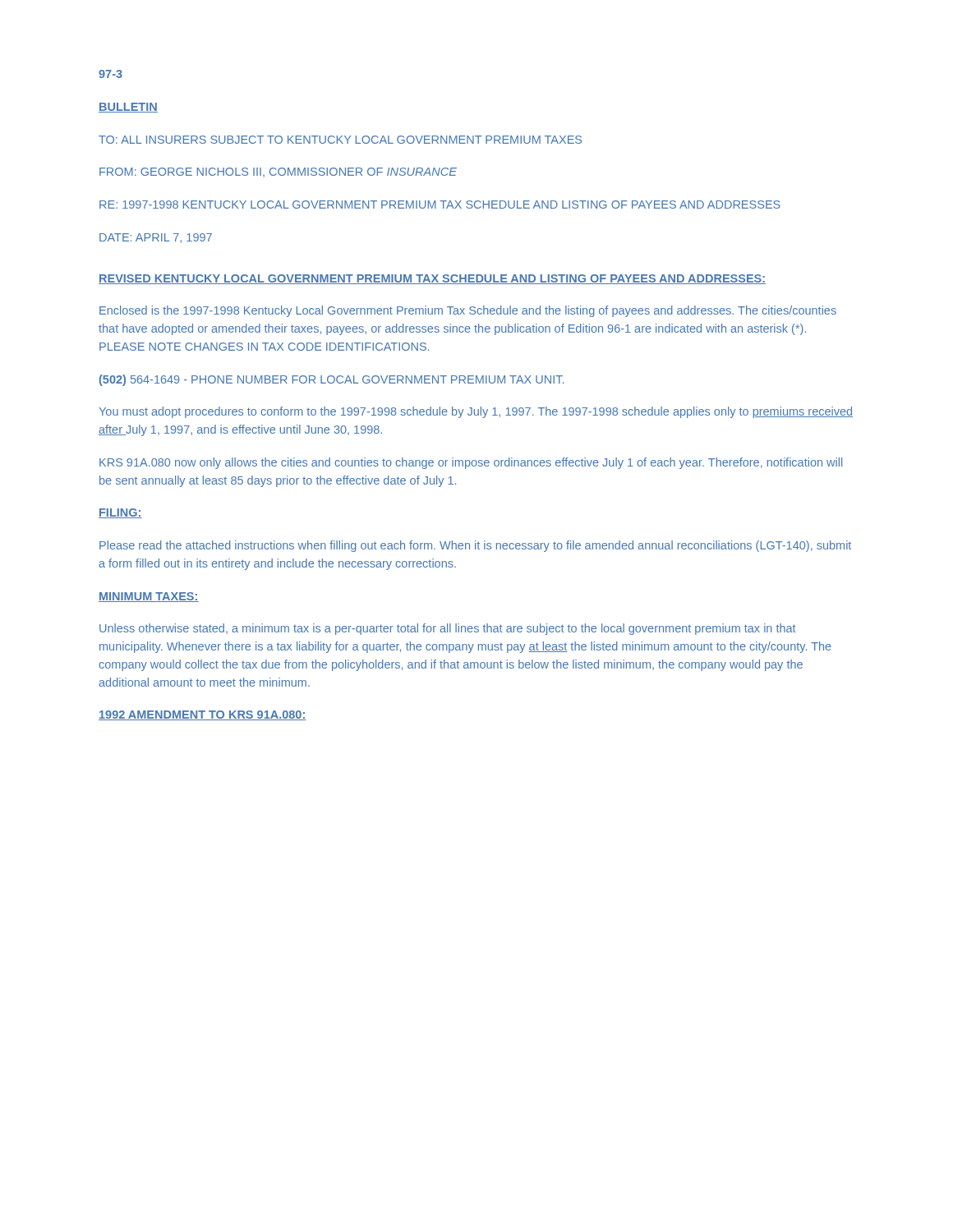Find the region starting "DATE: APRIL 7, 1997"
Screen dimensions: 1232x953
coord(156,237)
